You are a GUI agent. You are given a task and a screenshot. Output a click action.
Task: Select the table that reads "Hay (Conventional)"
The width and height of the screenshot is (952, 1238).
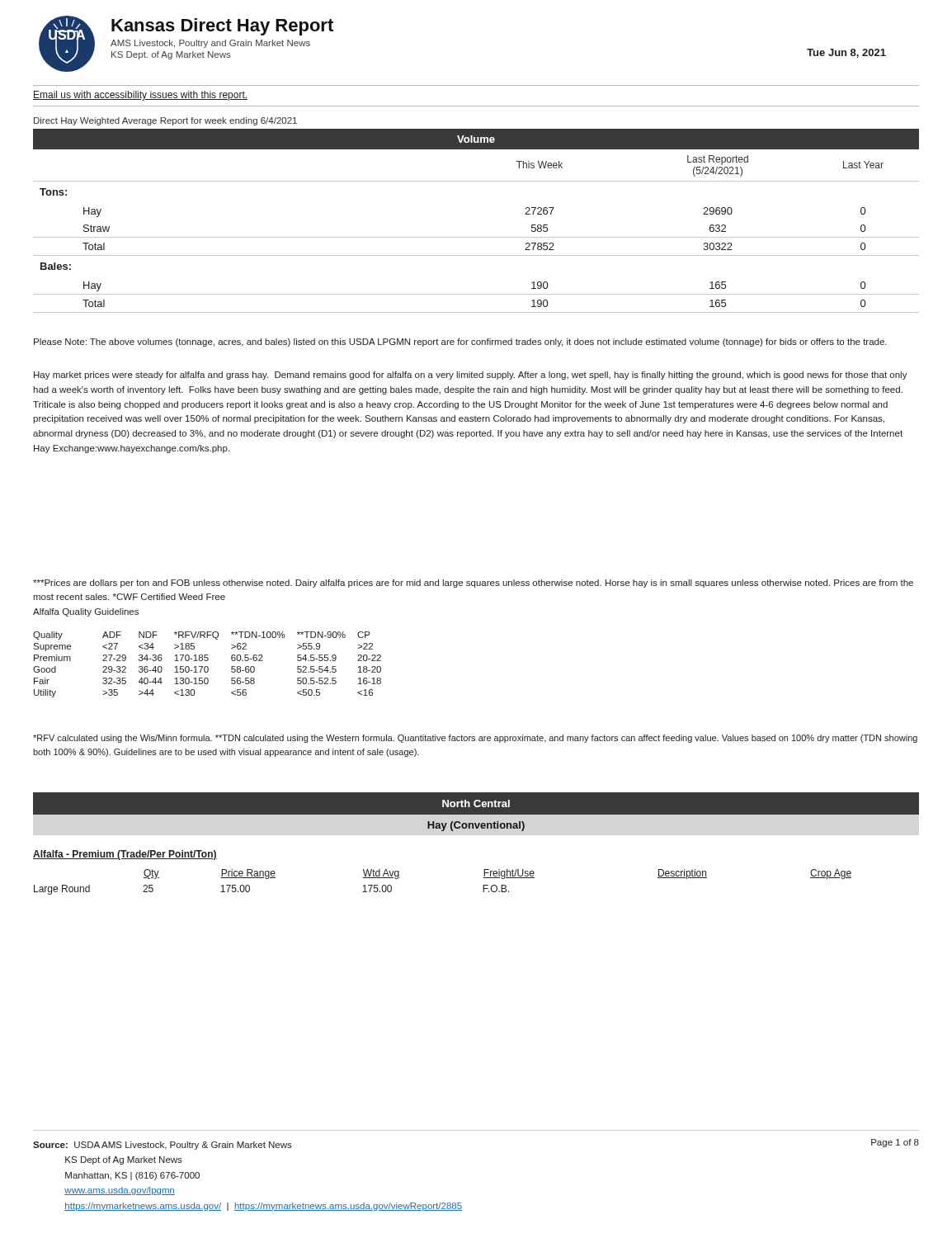(476, 814)
